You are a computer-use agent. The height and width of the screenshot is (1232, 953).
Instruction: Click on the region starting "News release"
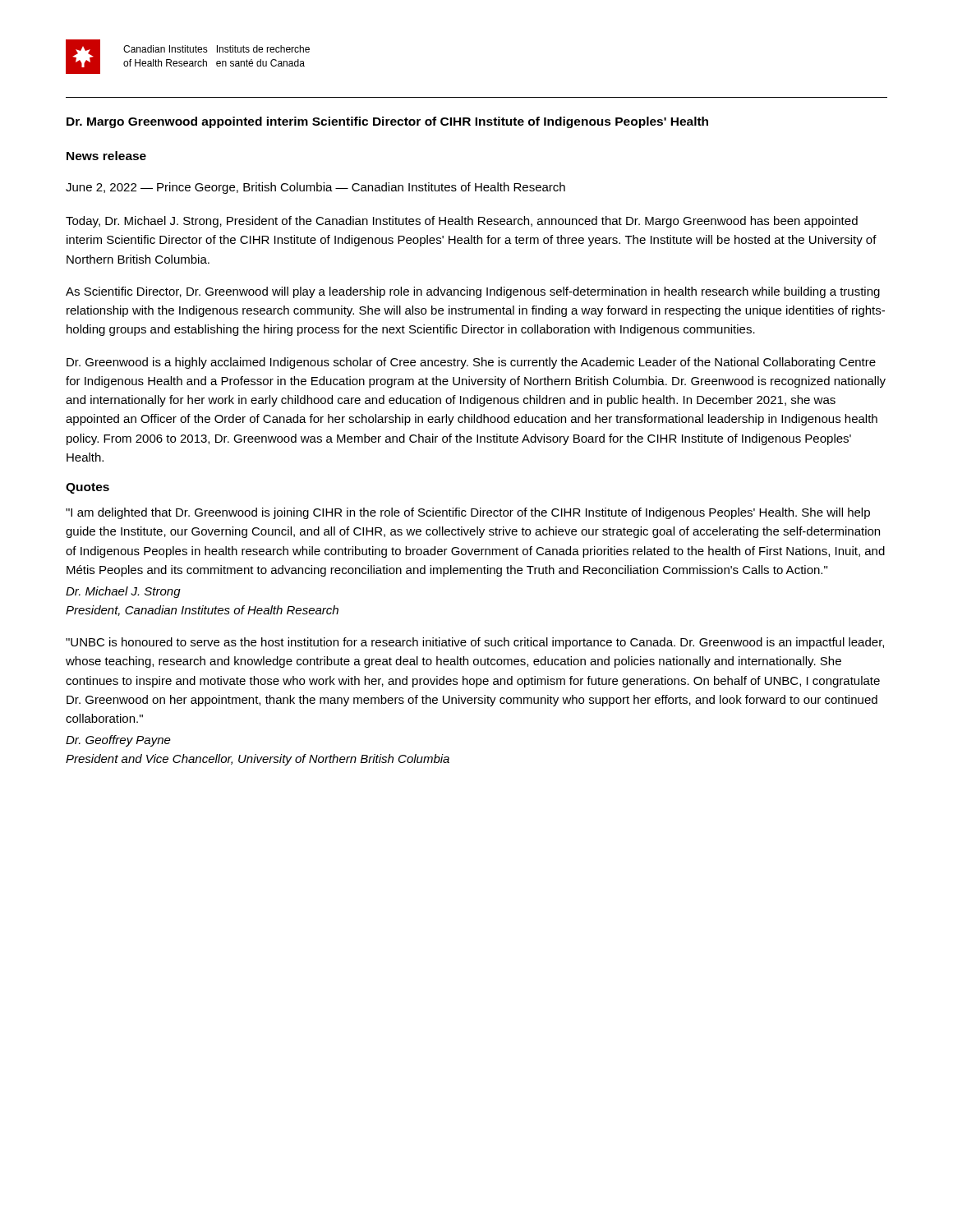(106, 156)
